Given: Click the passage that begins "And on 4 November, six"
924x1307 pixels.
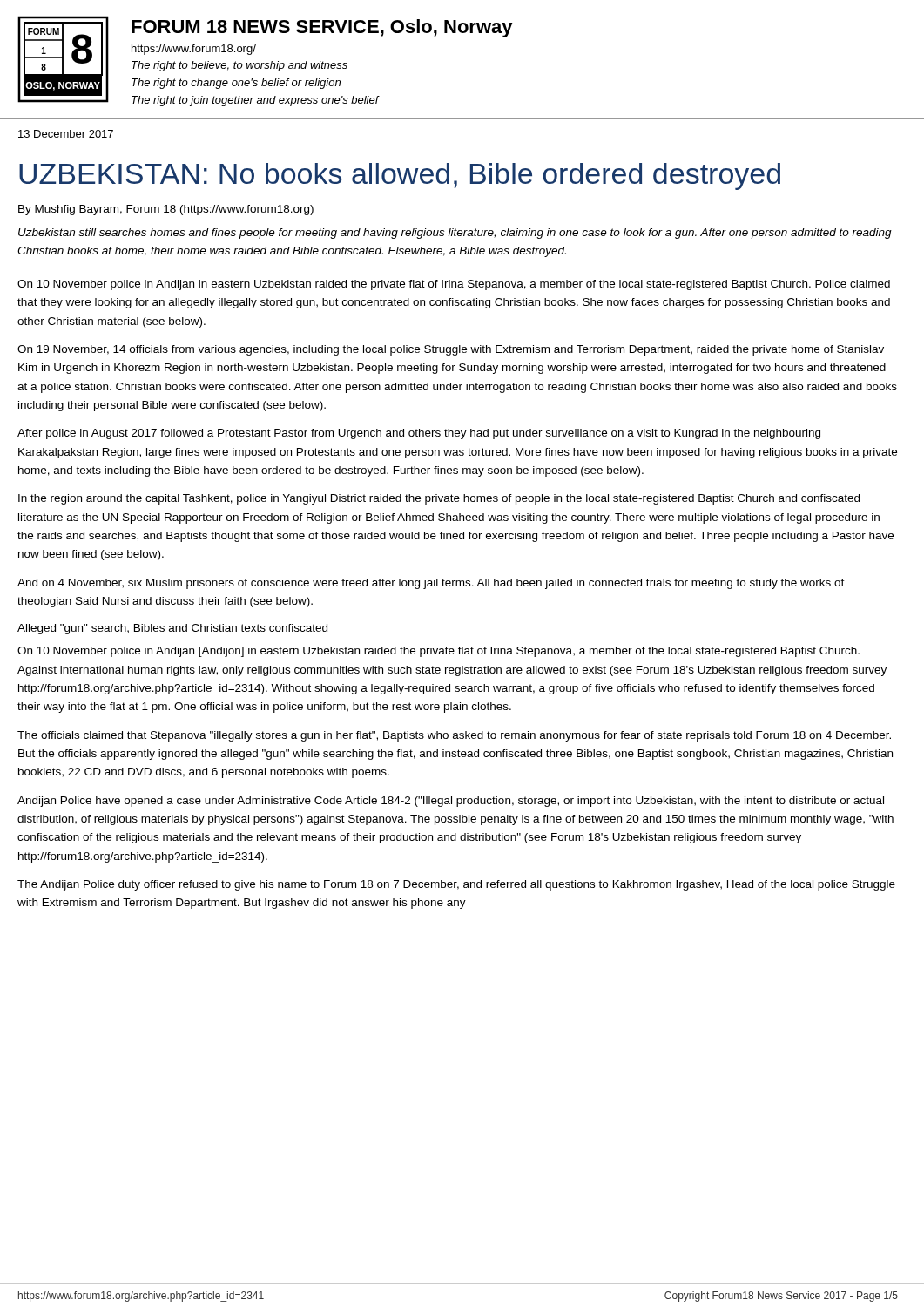Looking at the screenshot, I should point(458,592).
